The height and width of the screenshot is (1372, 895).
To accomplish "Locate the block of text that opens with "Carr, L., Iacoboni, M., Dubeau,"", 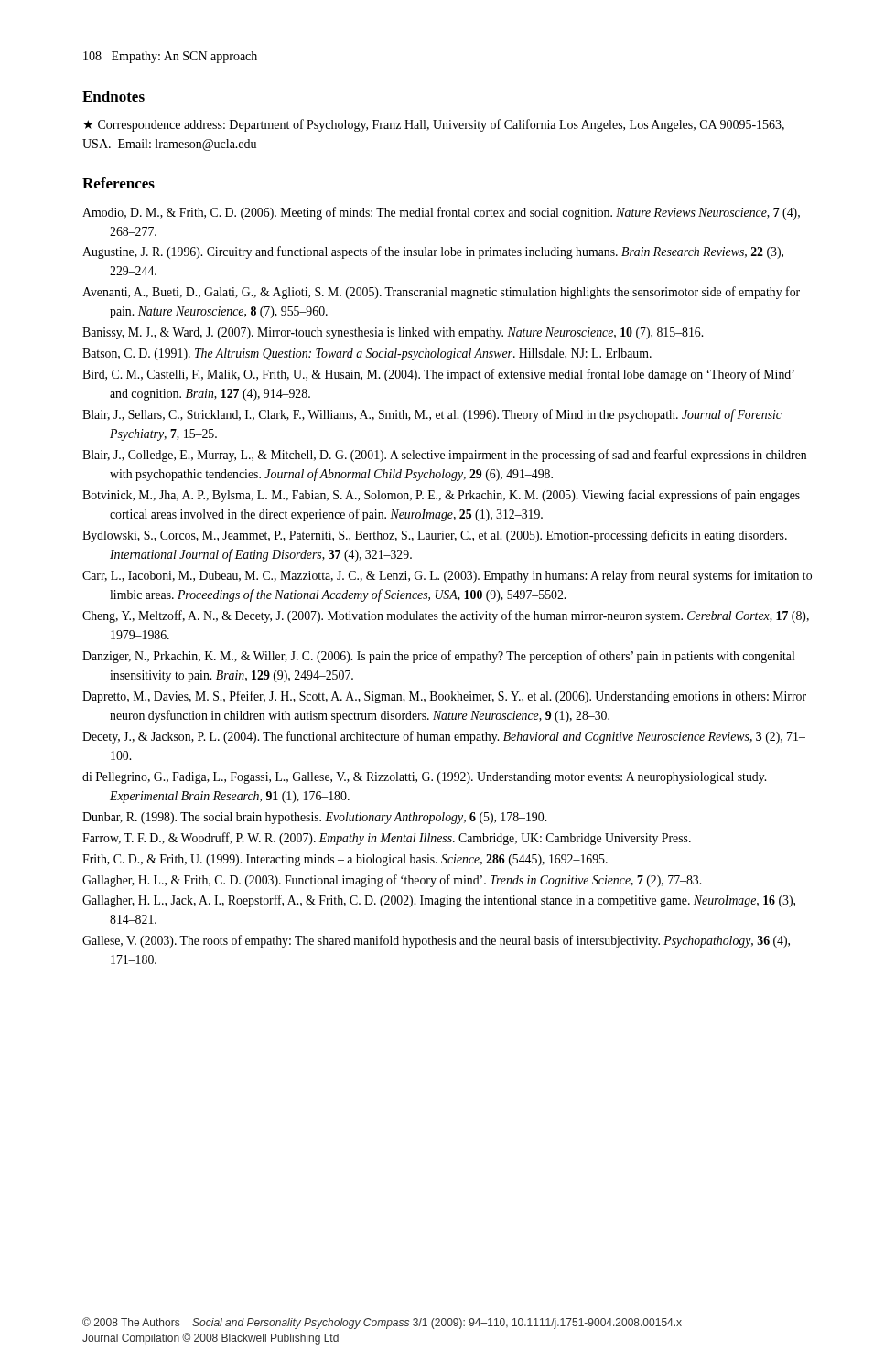I will 447,585.
